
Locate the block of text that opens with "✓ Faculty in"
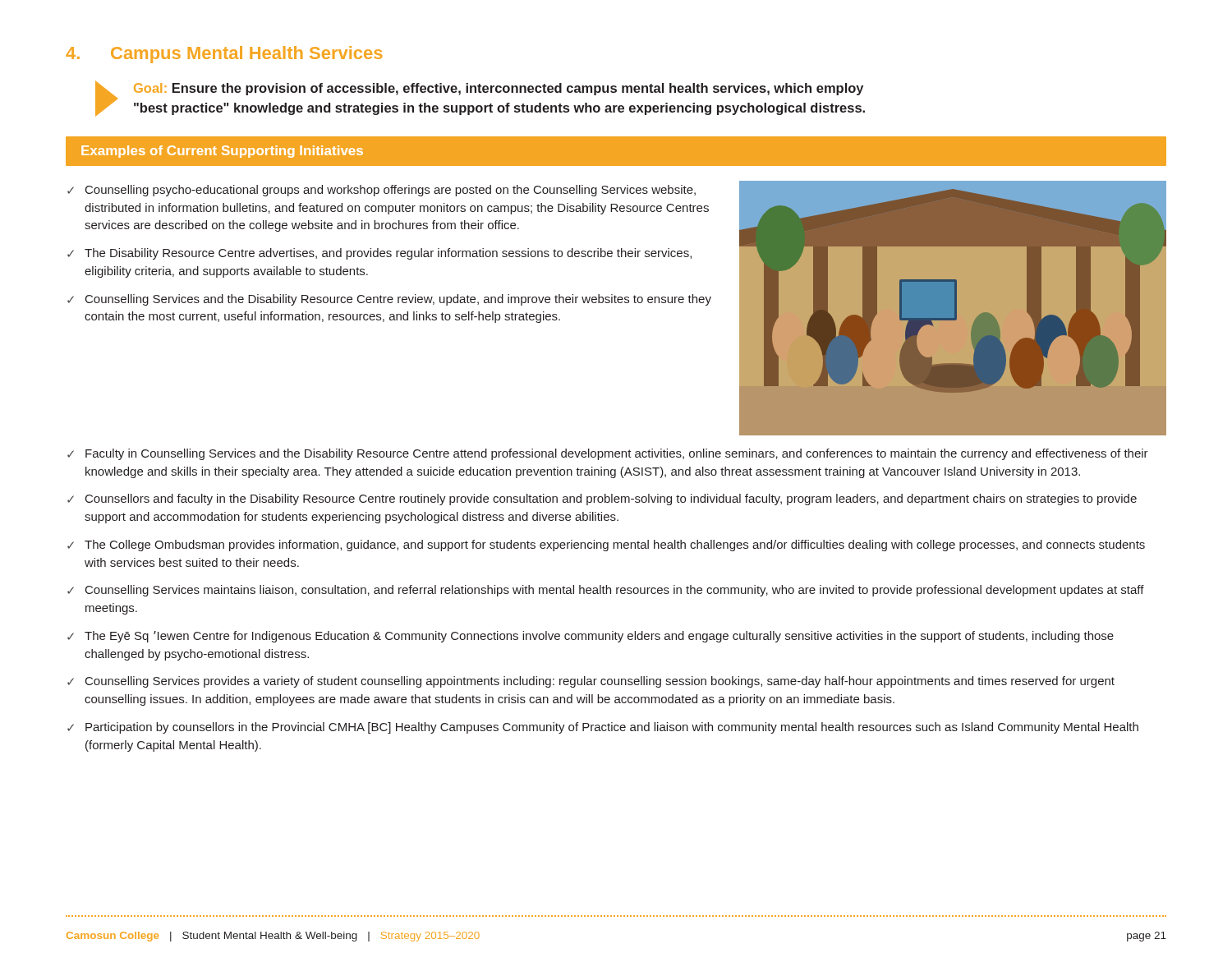point(616,462)
